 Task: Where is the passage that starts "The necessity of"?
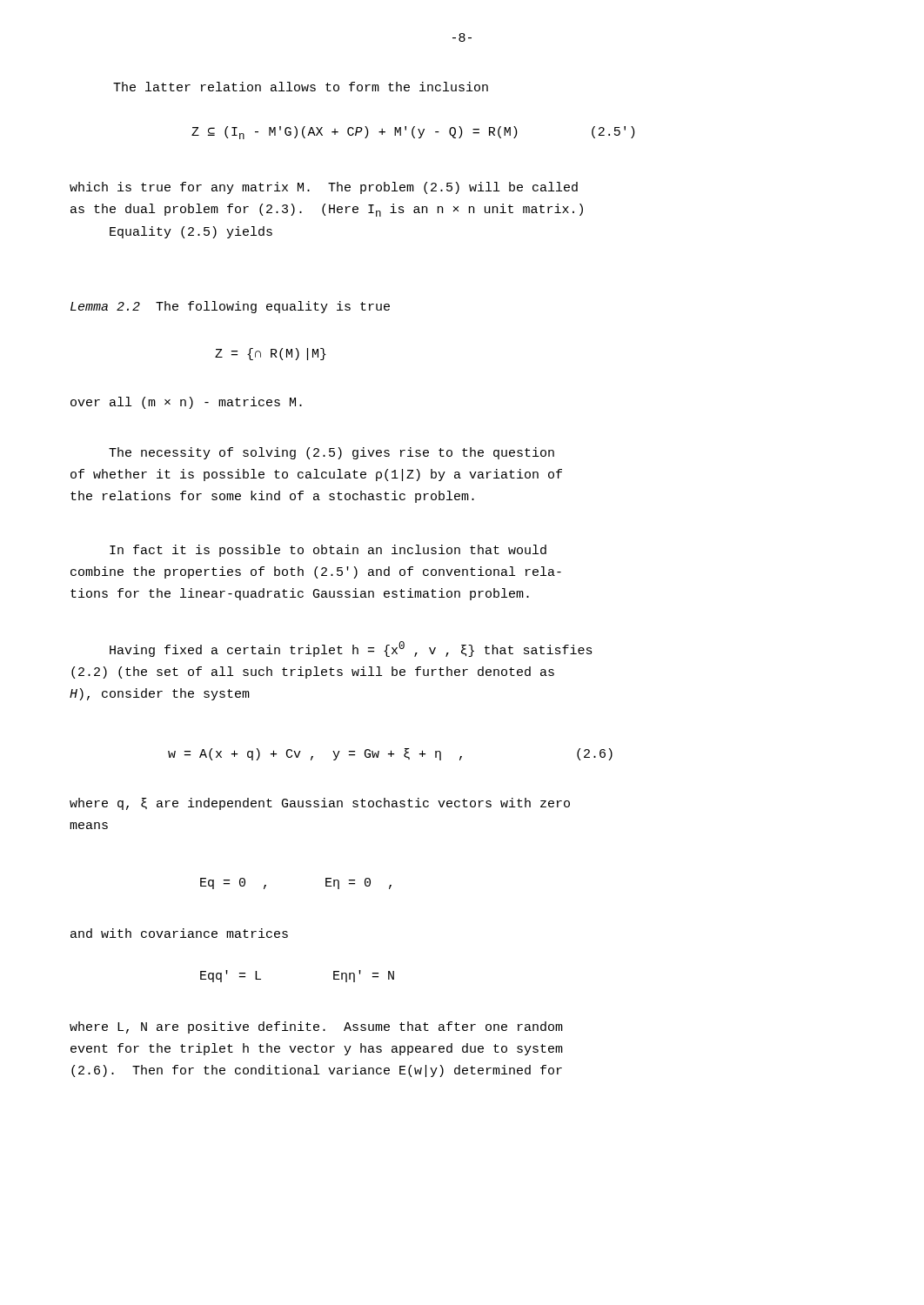pos(316,475)
